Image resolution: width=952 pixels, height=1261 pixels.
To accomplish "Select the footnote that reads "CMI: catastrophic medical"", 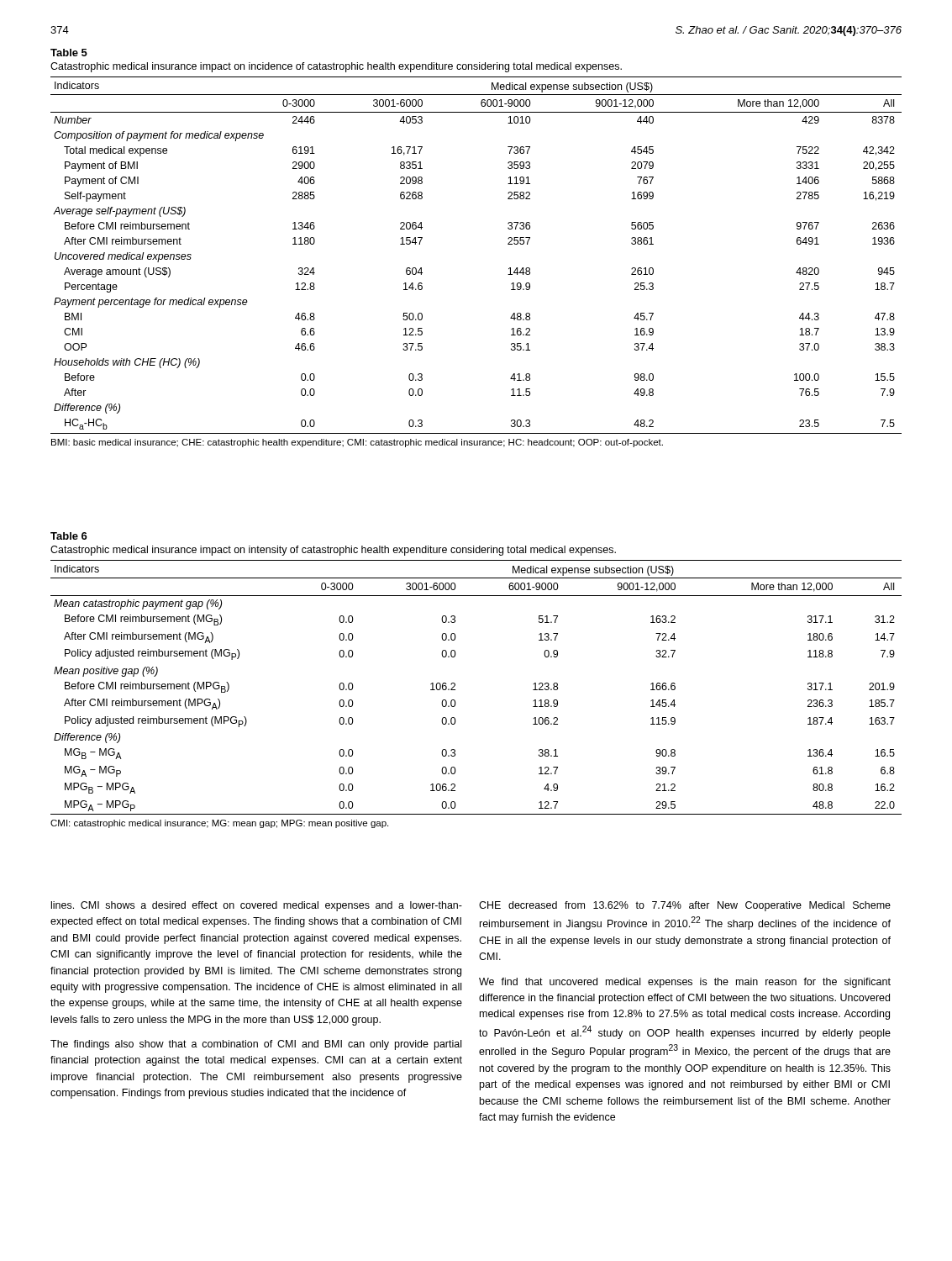I will tap(220, 823).
